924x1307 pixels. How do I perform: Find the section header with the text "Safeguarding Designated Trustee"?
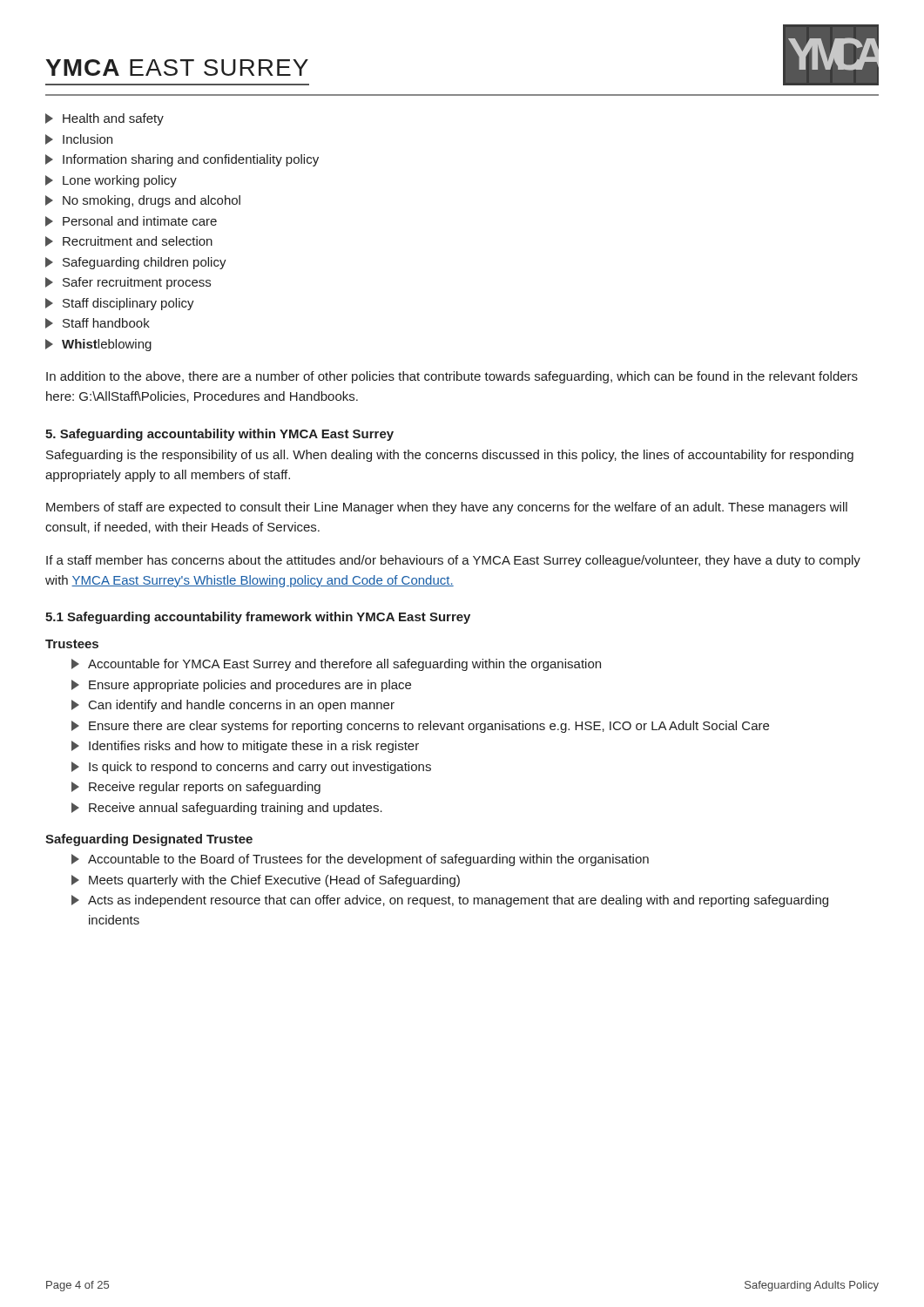(149, 839)
